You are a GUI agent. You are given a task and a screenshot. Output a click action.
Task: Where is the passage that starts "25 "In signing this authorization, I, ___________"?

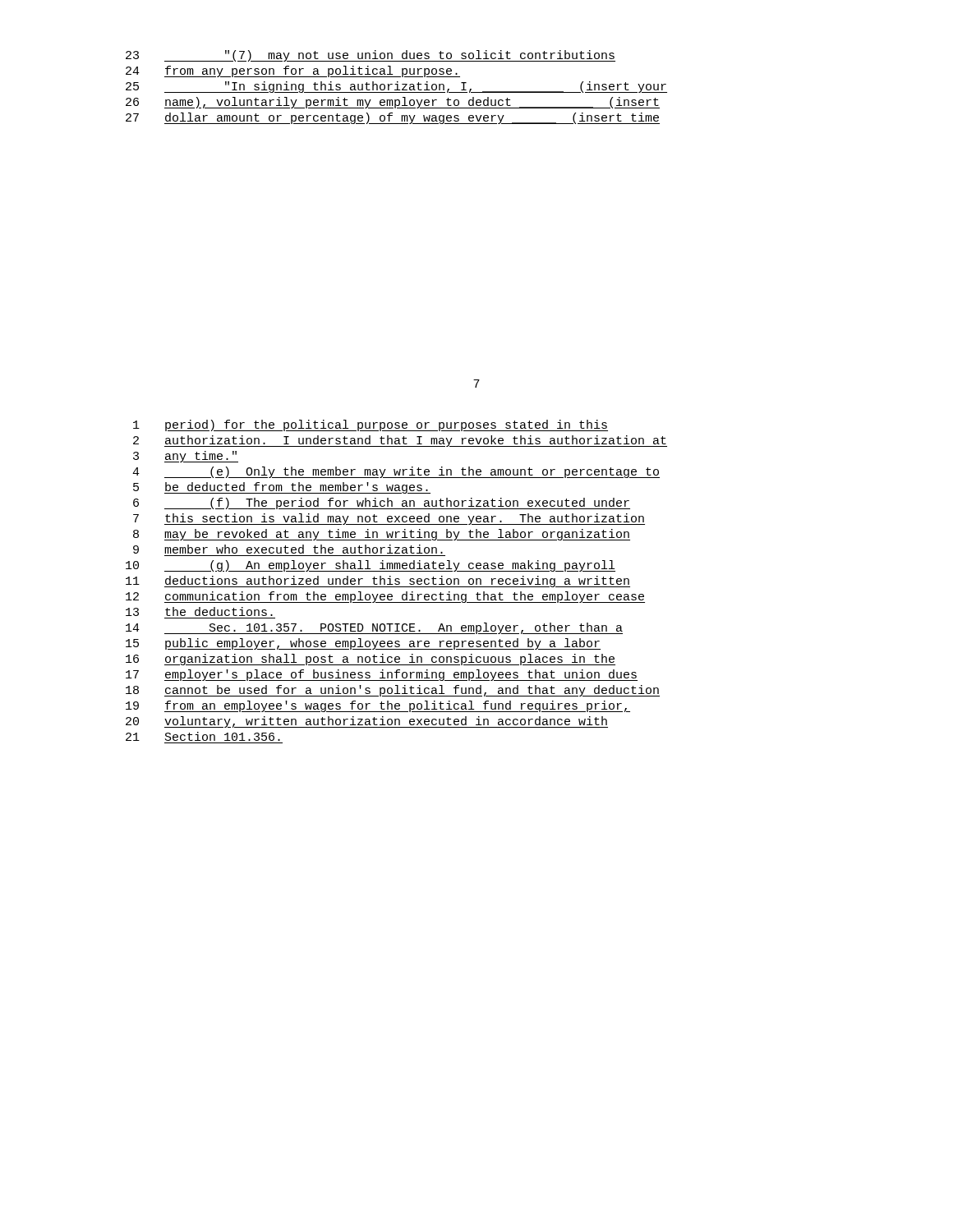tap(468, 87)
